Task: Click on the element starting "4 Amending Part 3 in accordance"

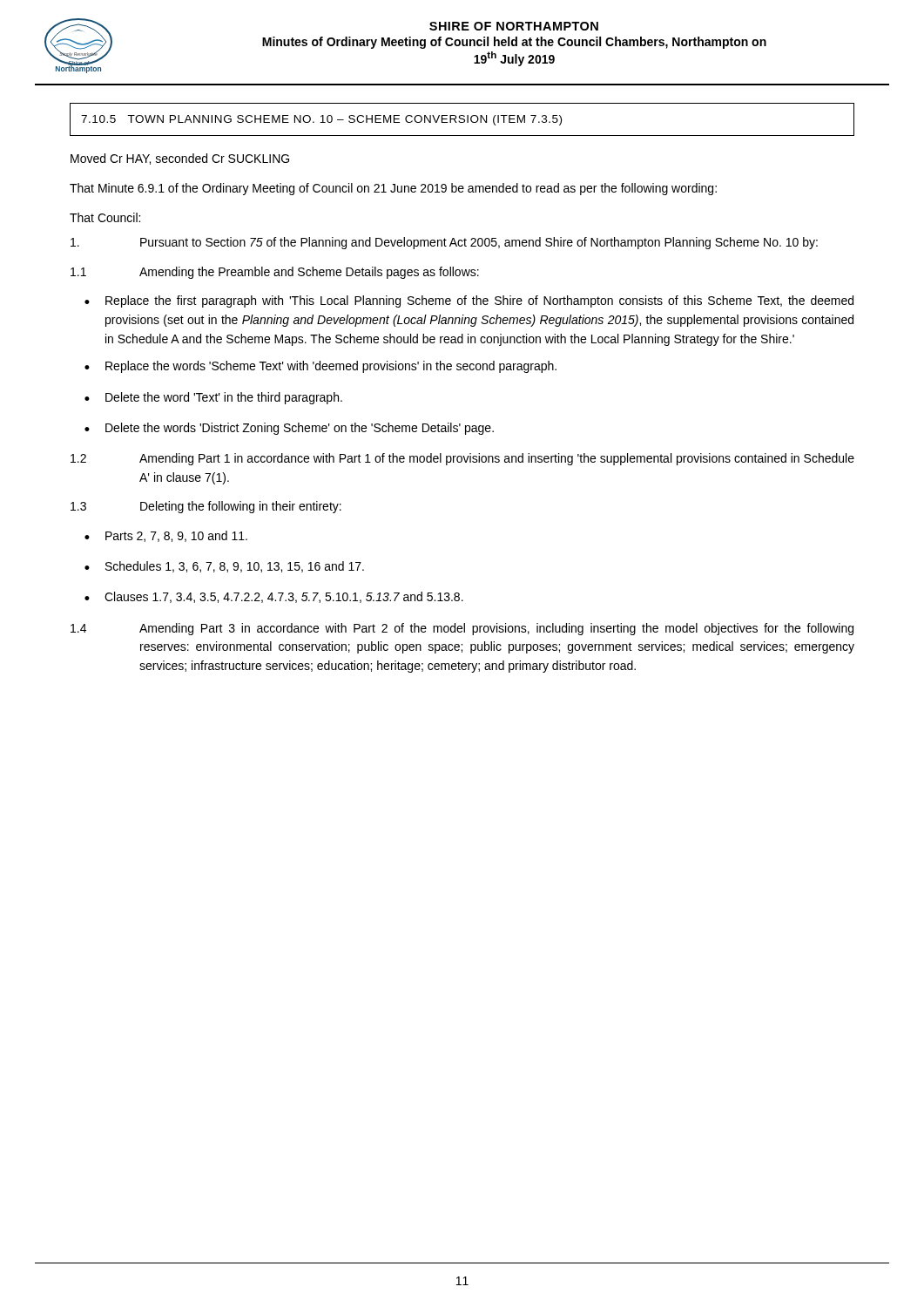Action: click(462, 647)
